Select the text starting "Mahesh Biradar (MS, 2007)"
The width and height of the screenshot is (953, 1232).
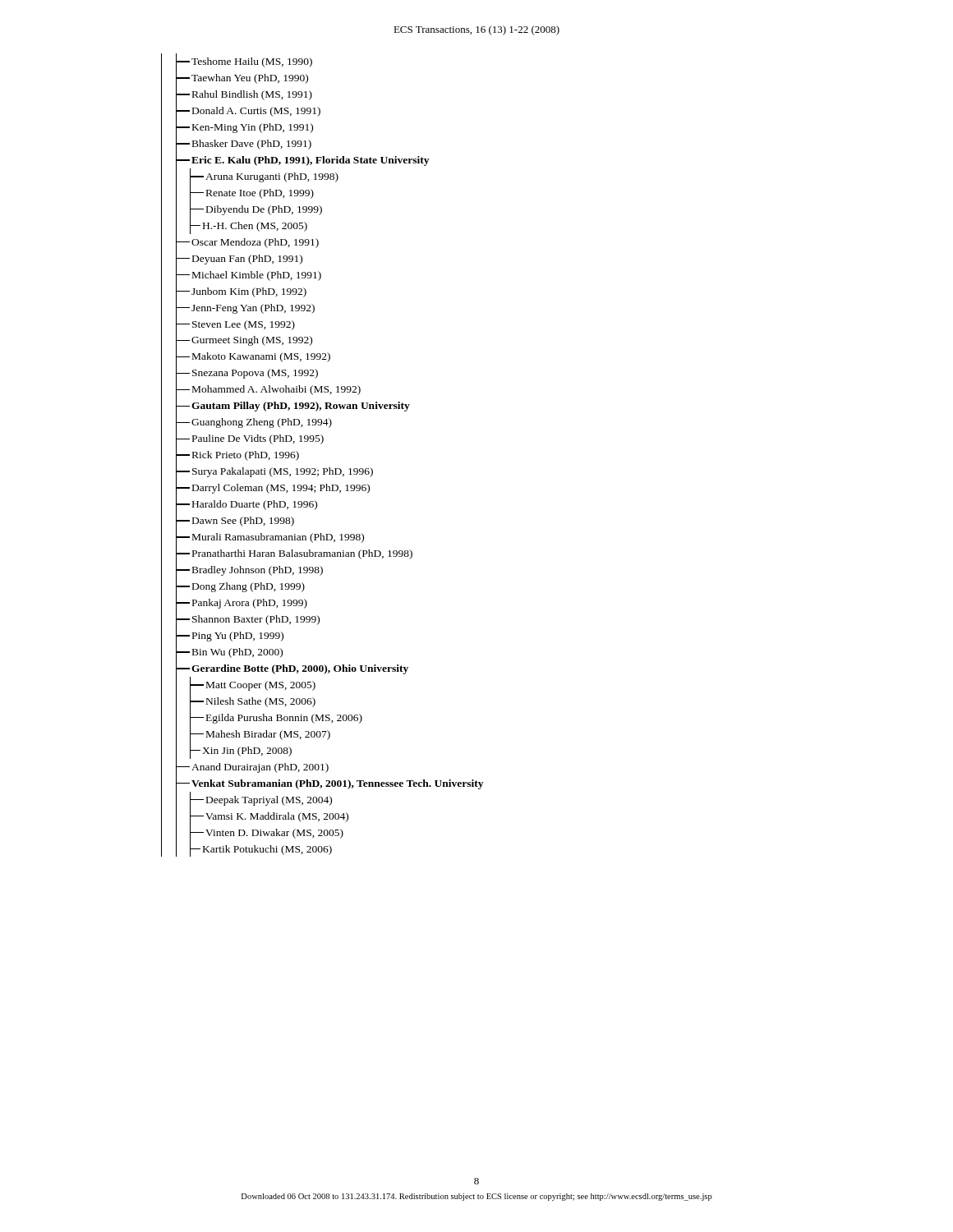[x=261, y=734]
